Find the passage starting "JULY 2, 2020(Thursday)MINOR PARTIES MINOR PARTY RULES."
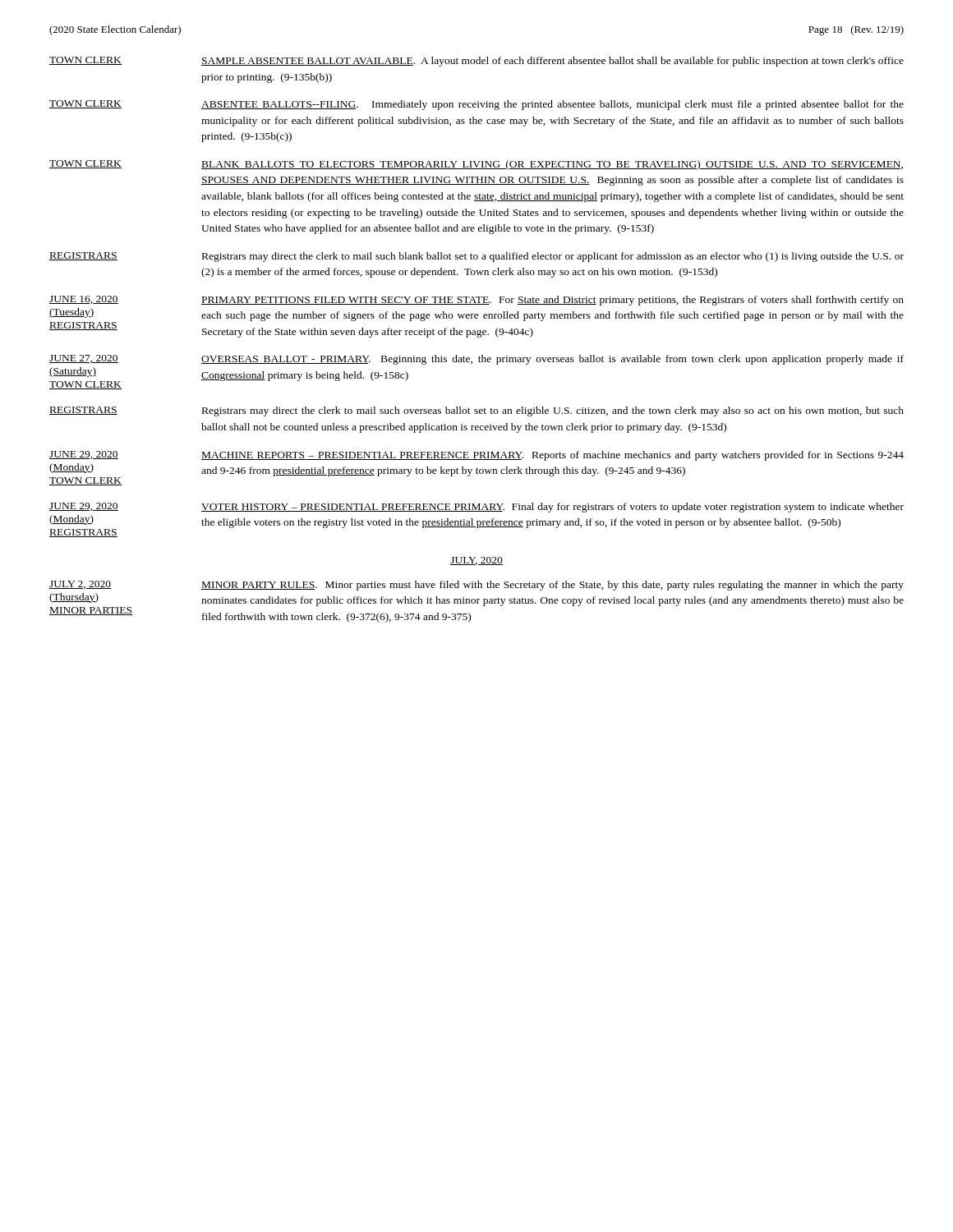This screenshot has height=1232, width=953. [476, 600]
